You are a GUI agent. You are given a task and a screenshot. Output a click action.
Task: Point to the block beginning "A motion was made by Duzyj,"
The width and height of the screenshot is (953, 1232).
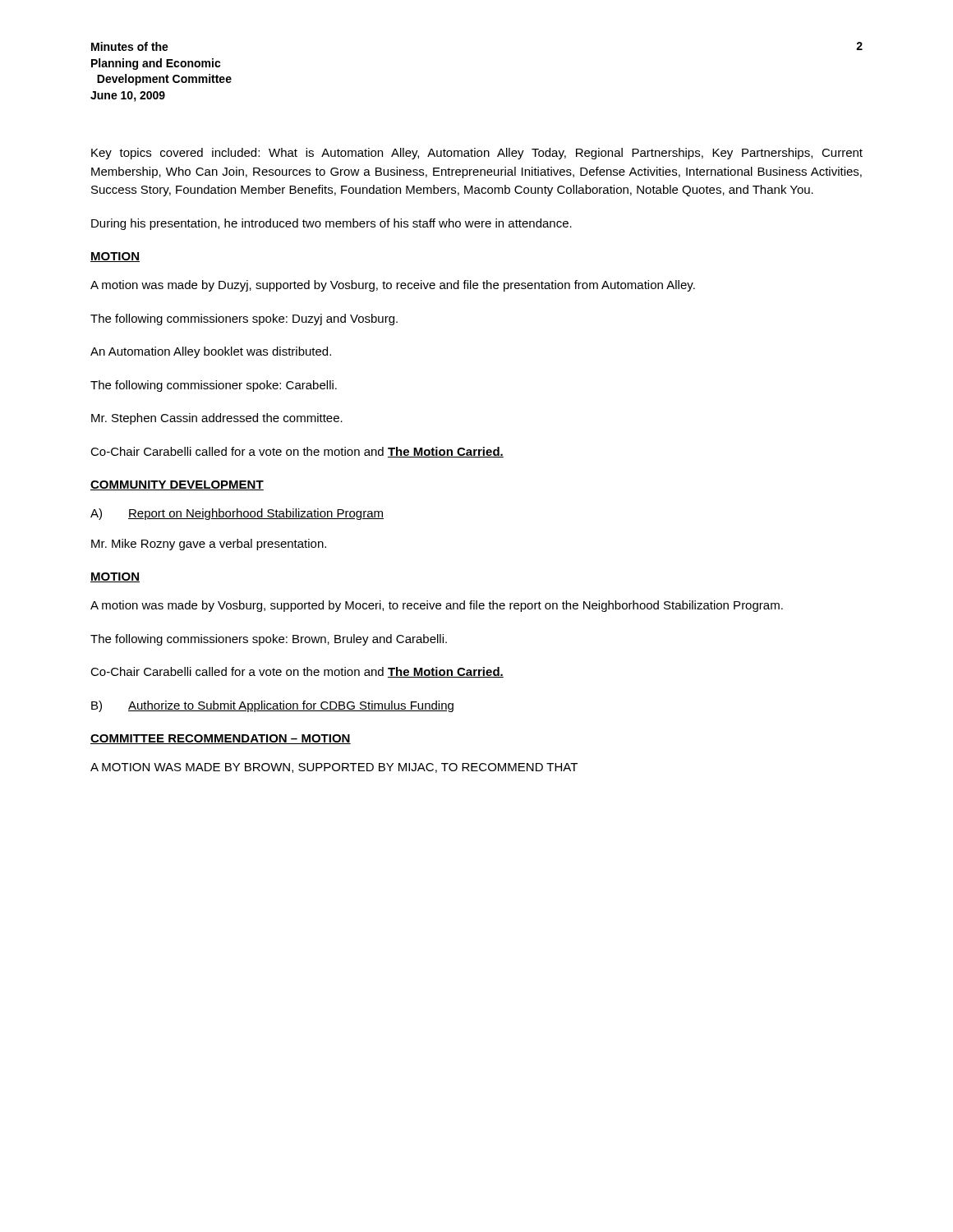393,285
